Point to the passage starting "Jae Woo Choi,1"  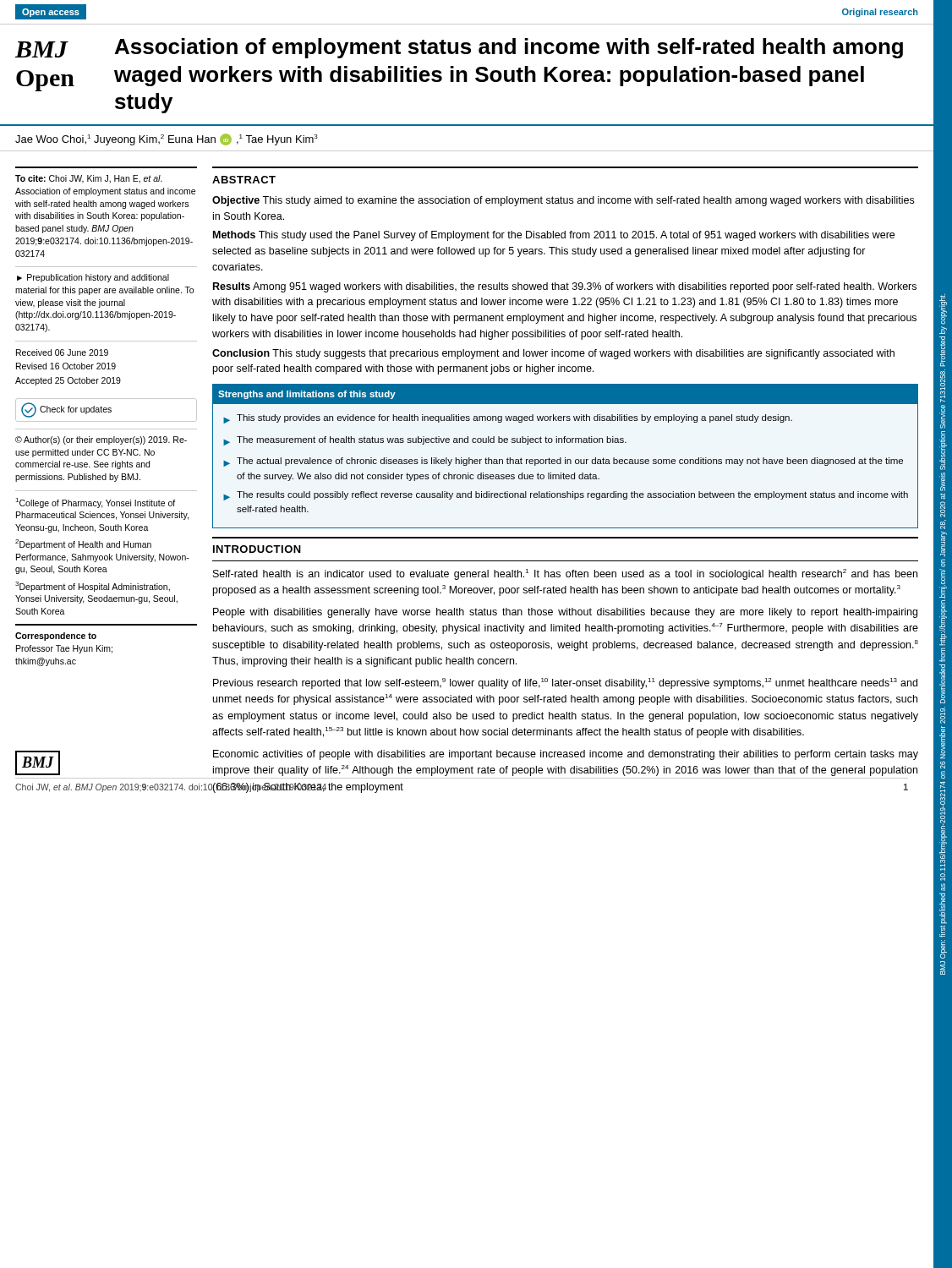[166, 139]
